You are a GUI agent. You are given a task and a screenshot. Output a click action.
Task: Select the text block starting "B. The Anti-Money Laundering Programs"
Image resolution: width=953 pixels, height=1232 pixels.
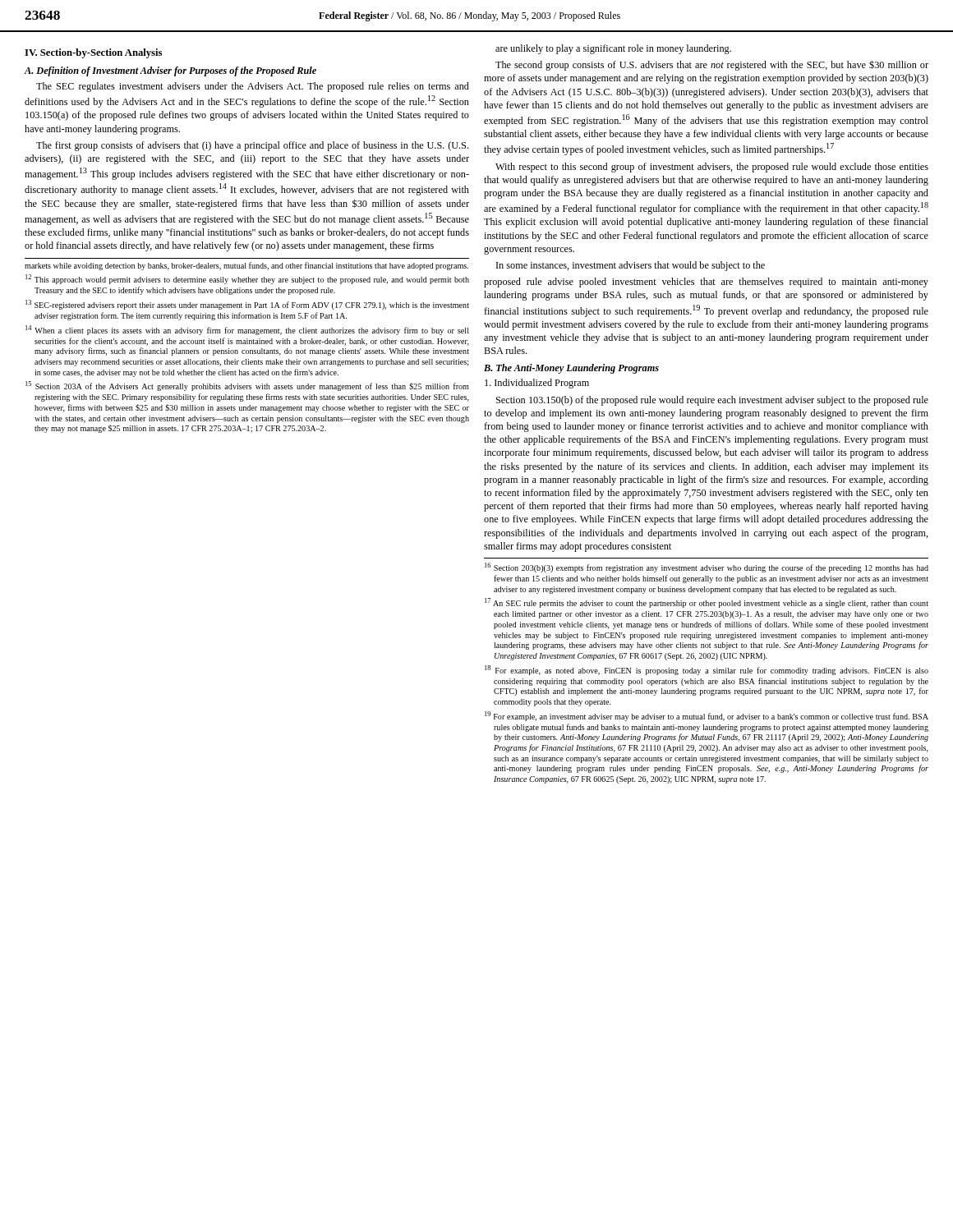click(x=571, y=368)
